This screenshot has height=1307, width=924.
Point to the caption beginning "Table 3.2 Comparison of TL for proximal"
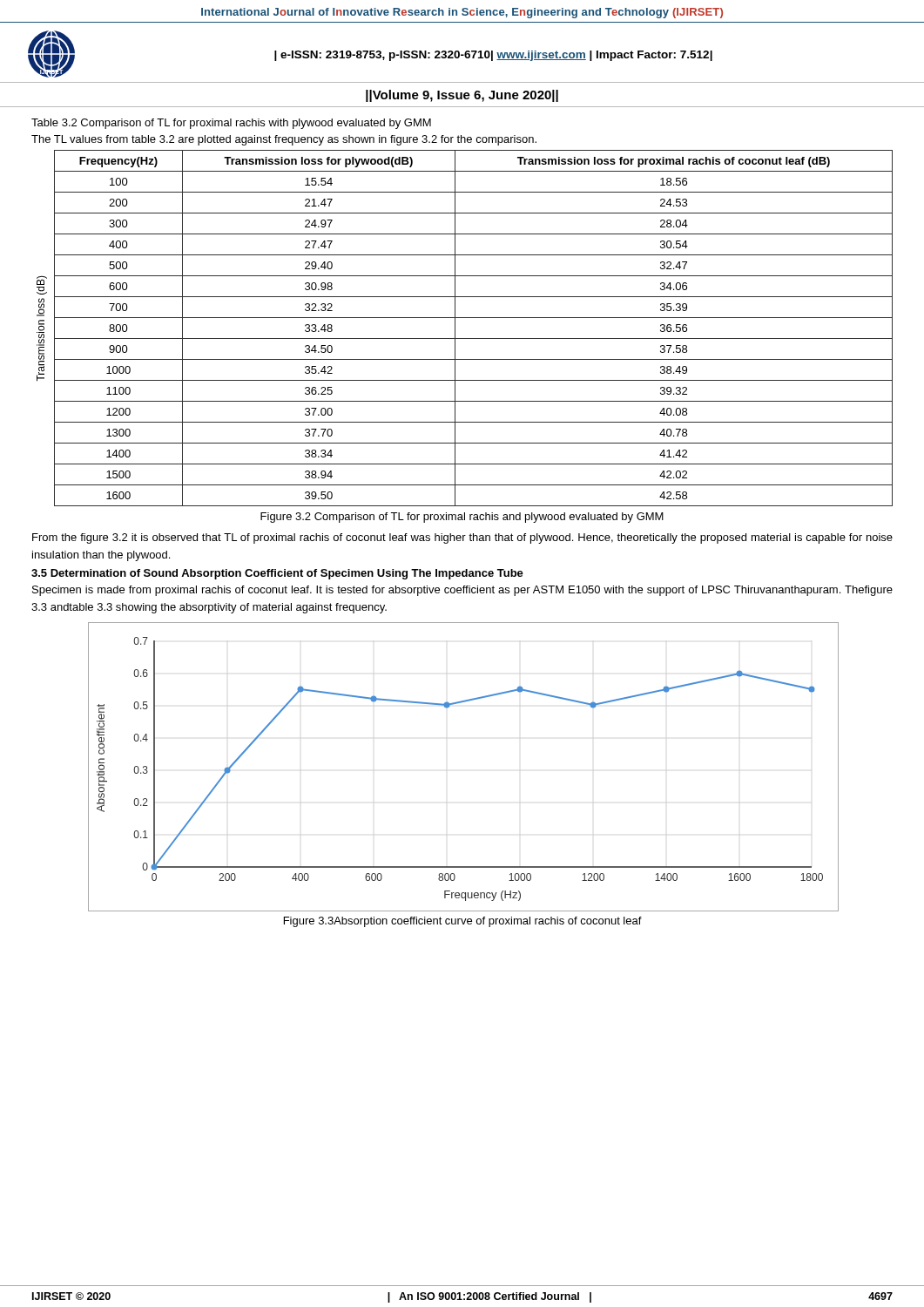point(231,122)
